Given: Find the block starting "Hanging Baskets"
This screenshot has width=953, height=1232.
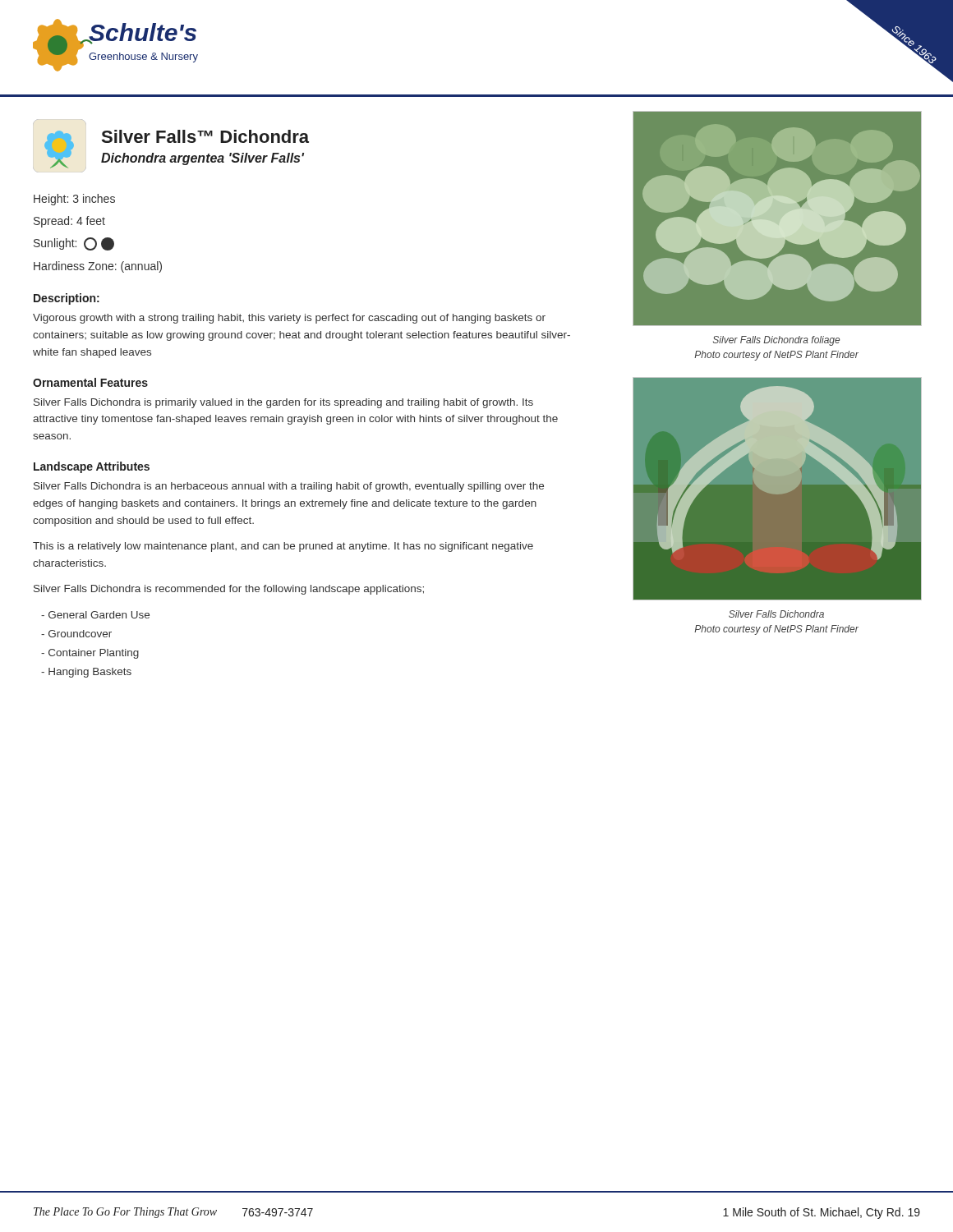Looking at the screenshot, I should coord(86,671).
